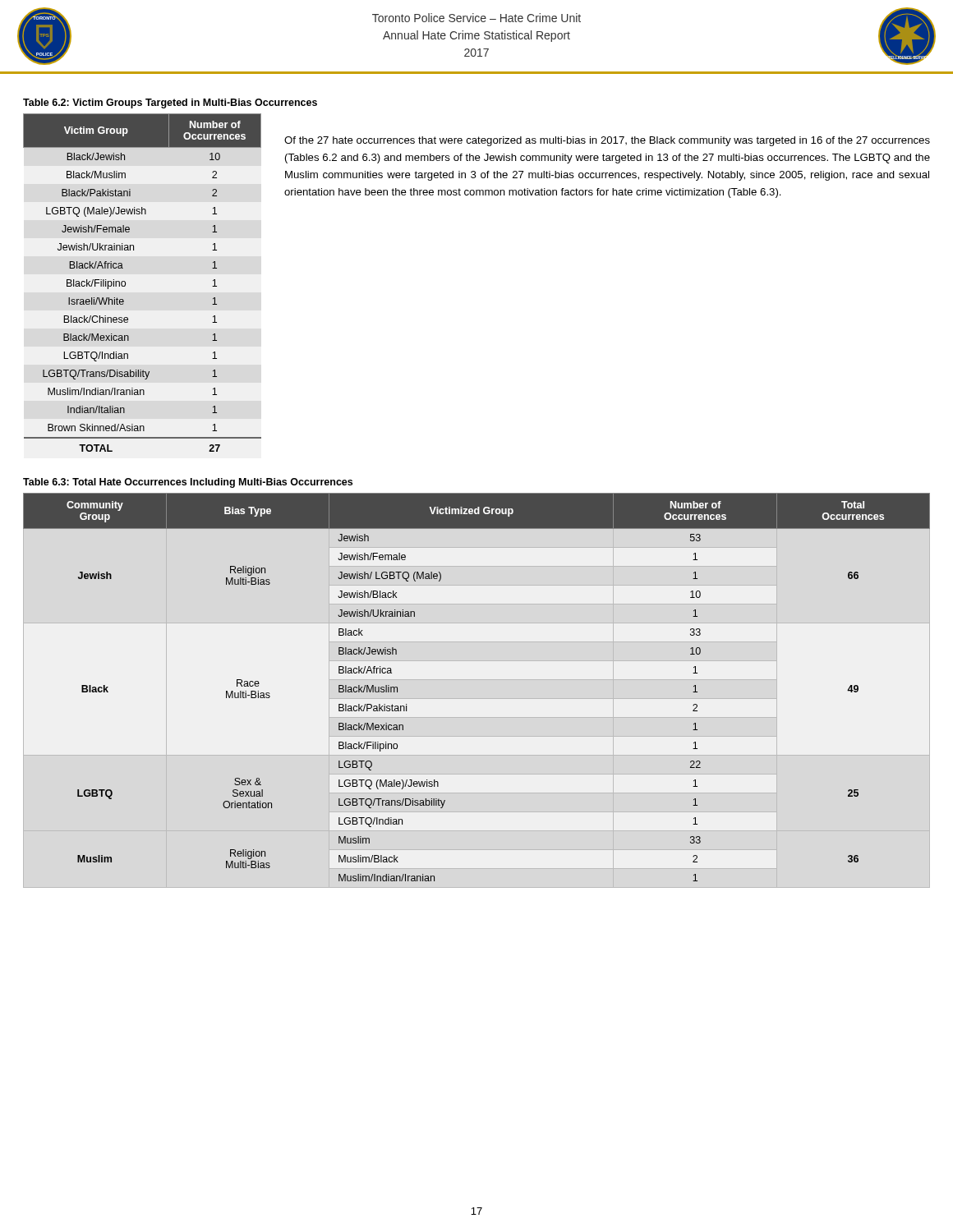Navigate to the text starting "Table 6.2: Victim Groups Targeted in"

coord(170,103)
